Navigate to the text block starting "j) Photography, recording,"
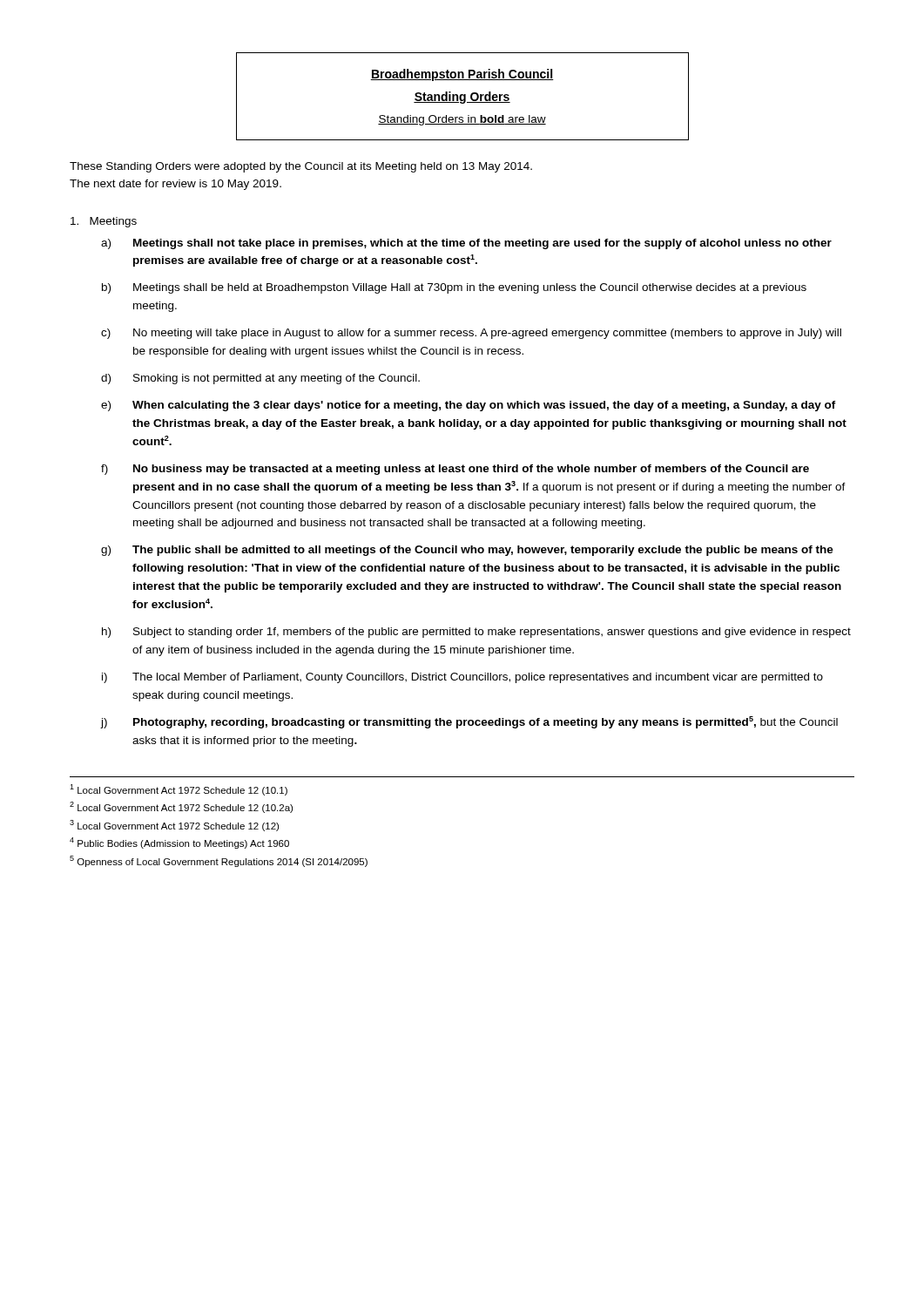Screen dimensions: 1307x924 click(478, 732)
